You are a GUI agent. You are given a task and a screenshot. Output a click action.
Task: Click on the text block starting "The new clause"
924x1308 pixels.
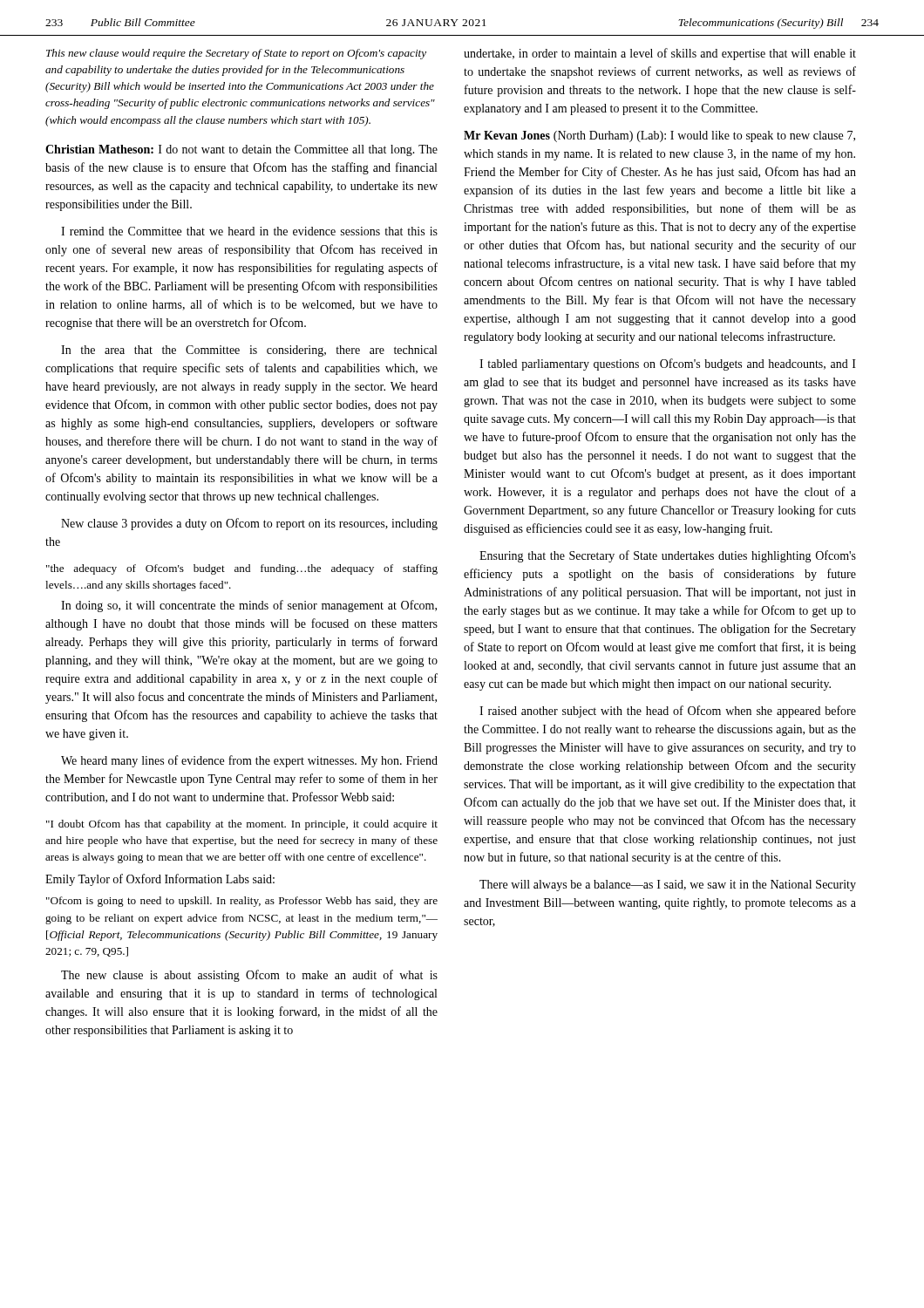click(x=241, y=1003)
